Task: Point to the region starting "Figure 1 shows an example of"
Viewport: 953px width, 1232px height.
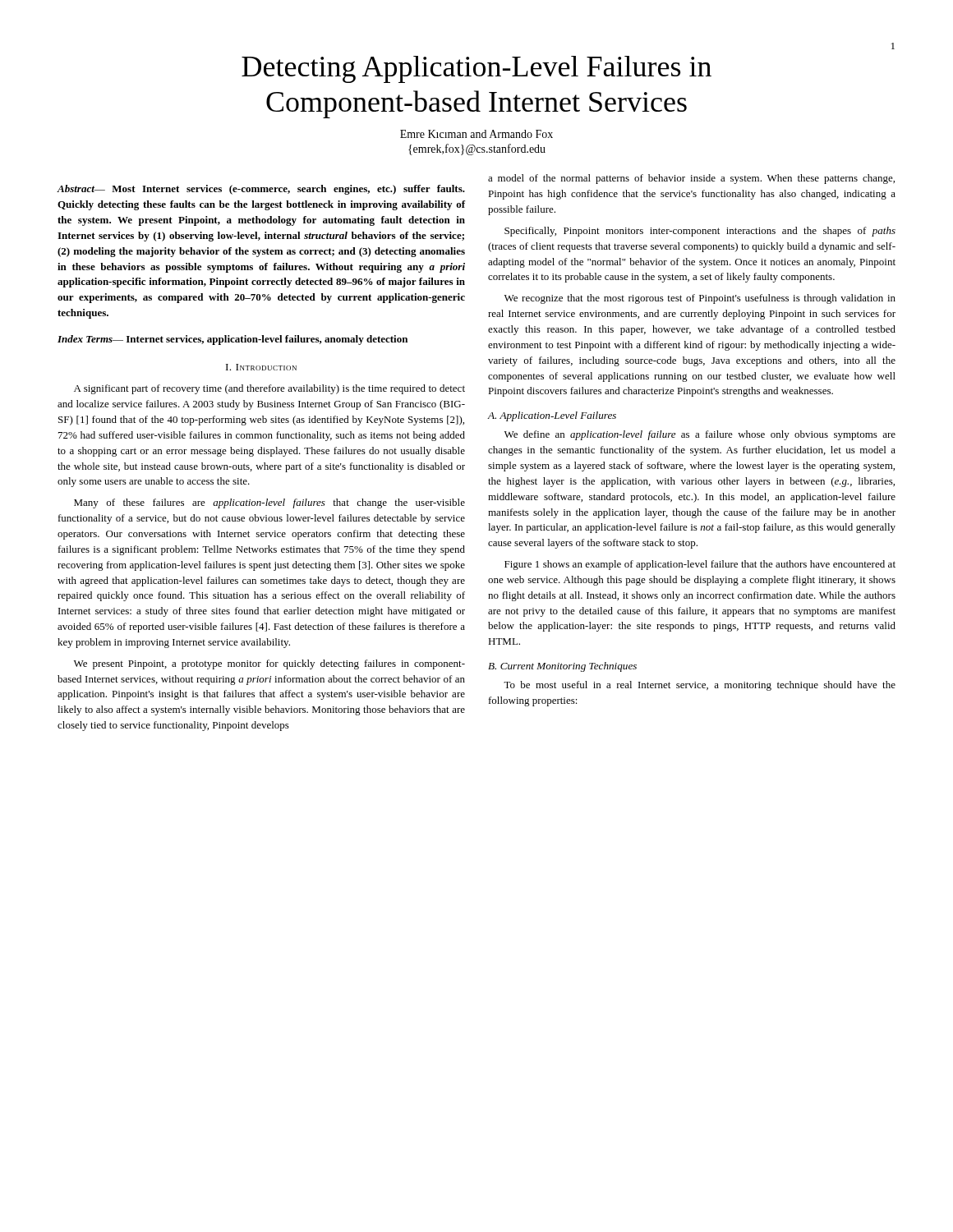Action: pos(692,603)
